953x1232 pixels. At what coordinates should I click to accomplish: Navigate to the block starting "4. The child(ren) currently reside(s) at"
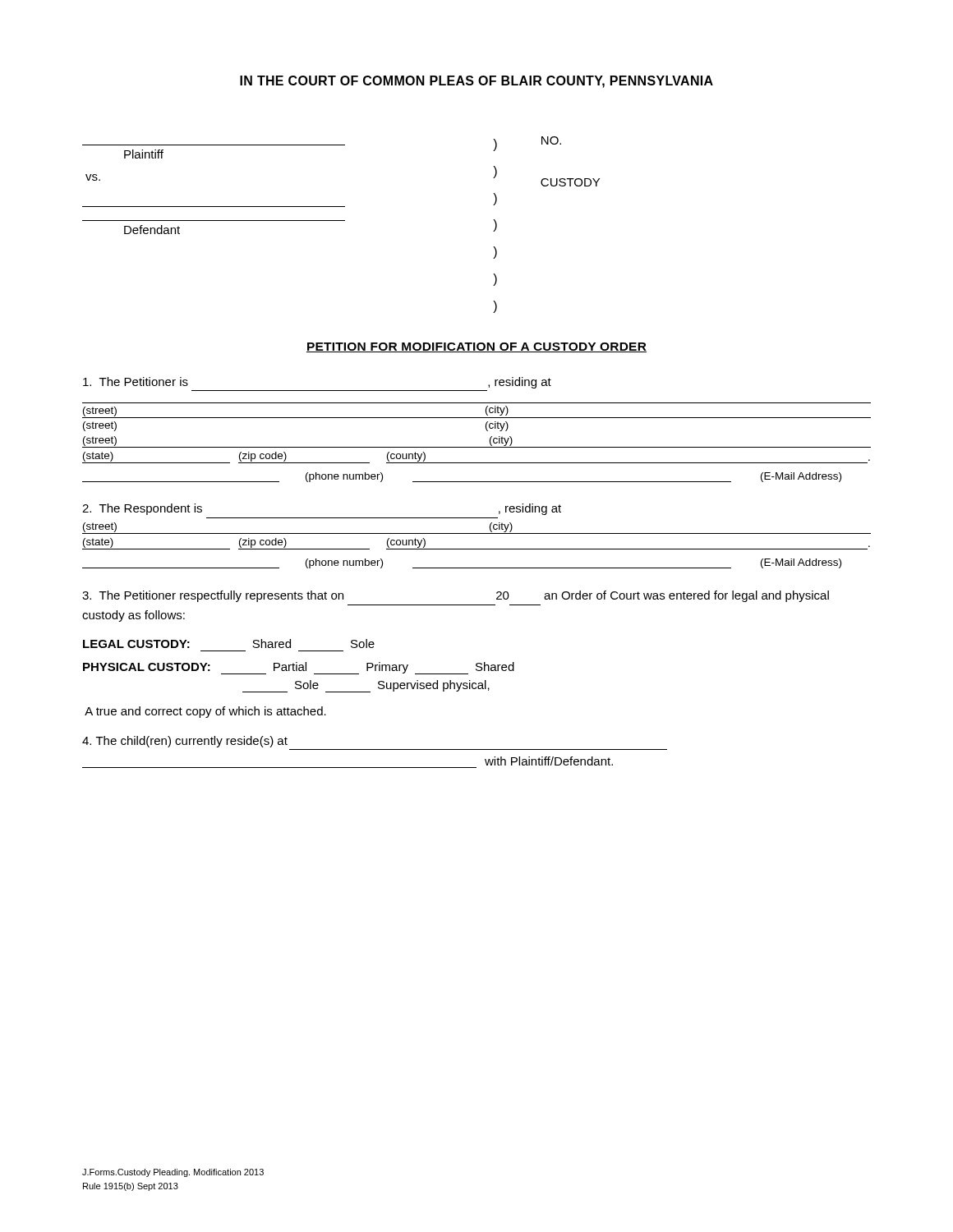coord(375,740)
